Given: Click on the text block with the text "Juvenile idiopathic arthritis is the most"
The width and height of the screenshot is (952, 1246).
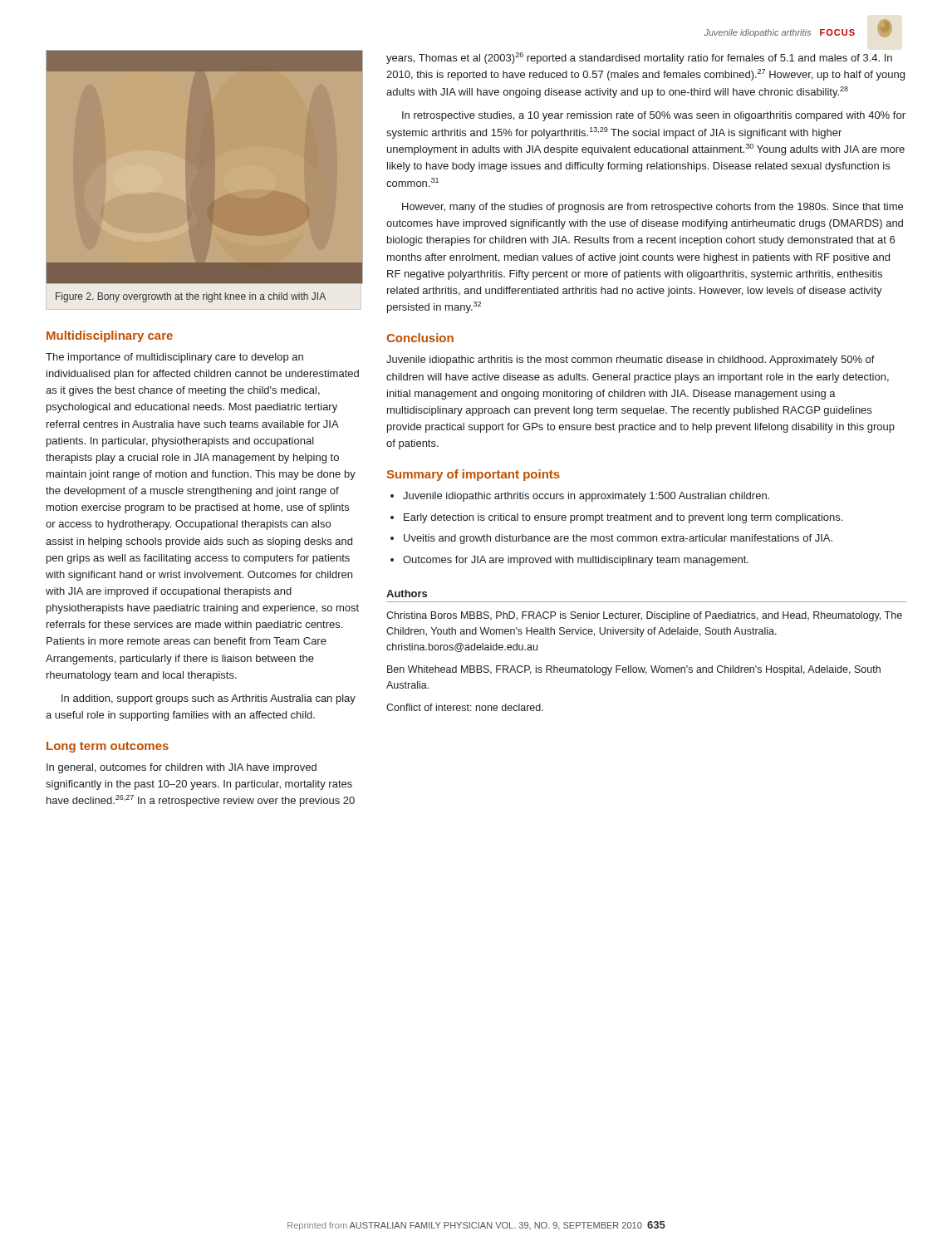Looking at the screenshot, I should (641, 401).
